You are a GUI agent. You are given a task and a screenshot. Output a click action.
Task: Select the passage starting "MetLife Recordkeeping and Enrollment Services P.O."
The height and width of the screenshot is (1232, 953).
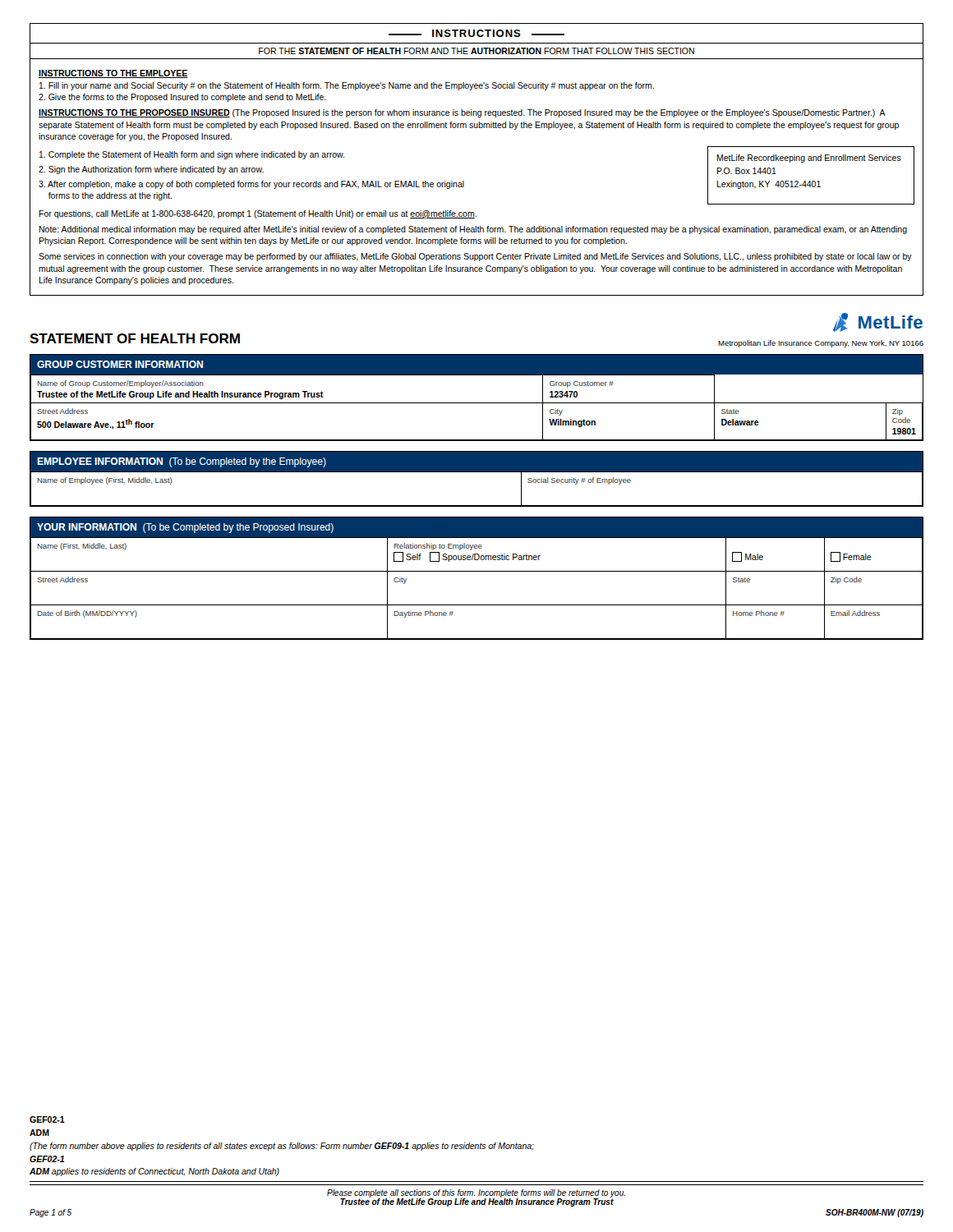(809, 171)
